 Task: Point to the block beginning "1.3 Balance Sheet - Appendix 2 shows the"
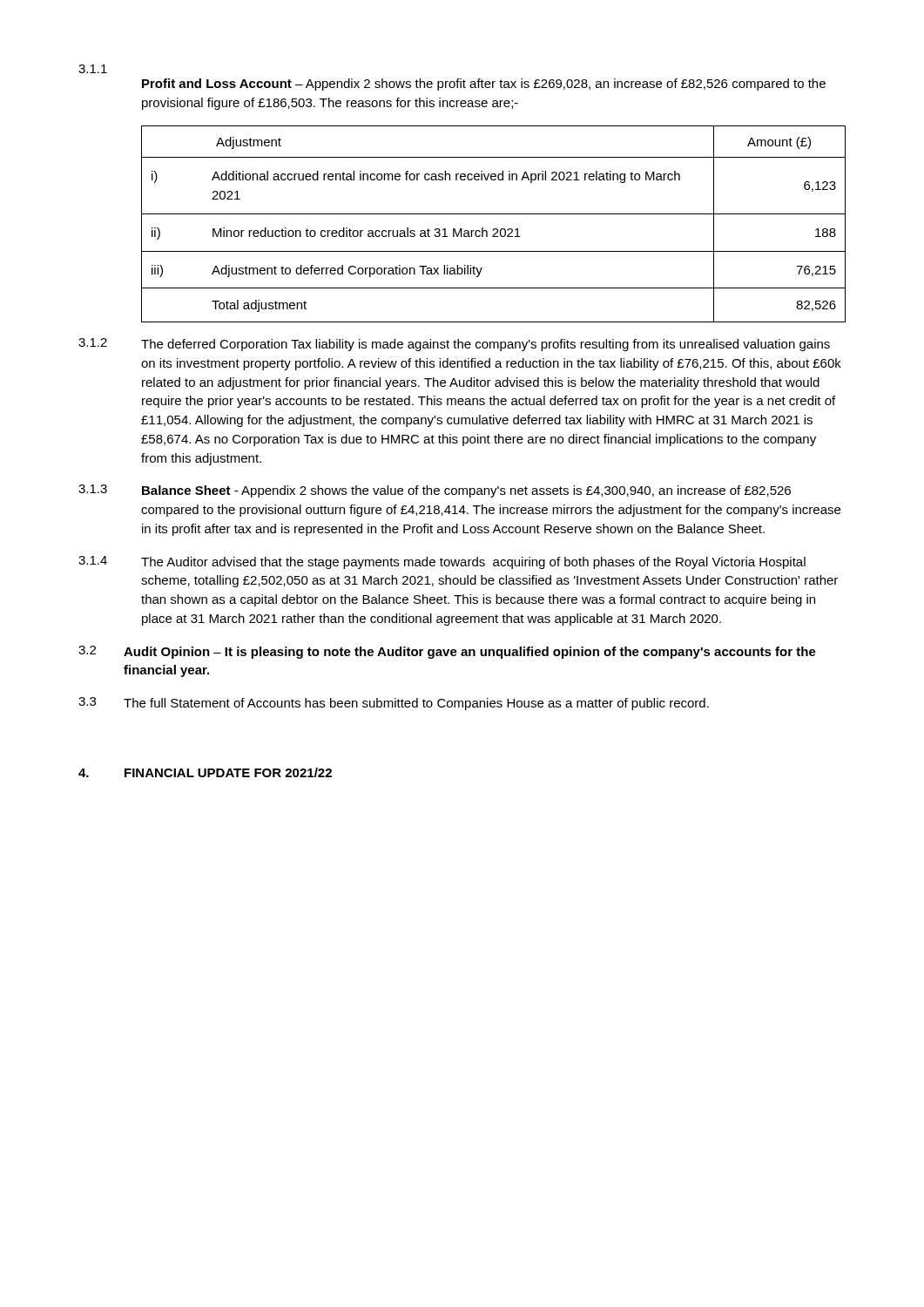(462, 510)
